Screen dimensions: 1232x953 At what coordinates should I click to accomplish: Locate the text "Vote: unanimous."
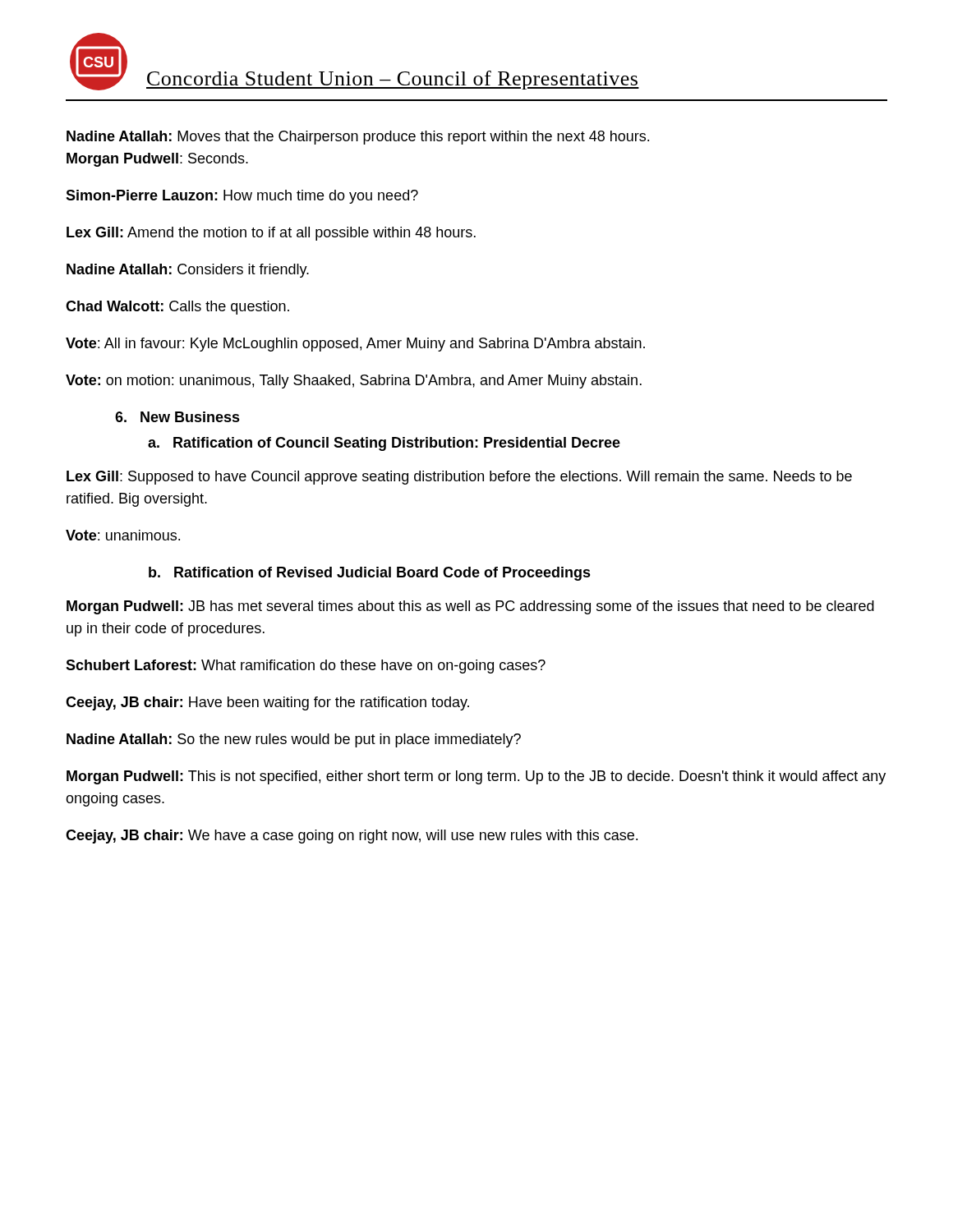[124, 535]
